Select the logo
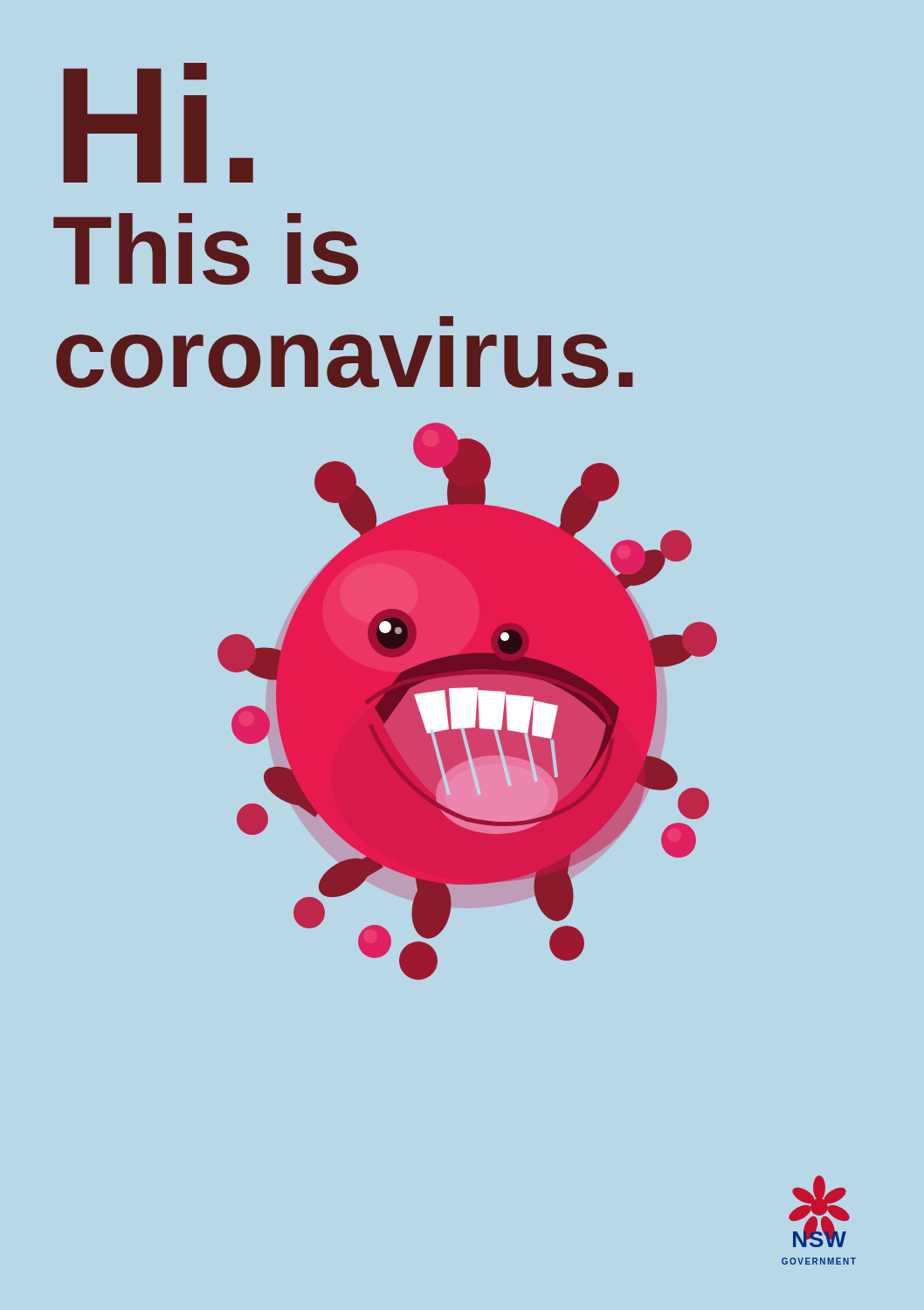 click(x=819, y=1218)
